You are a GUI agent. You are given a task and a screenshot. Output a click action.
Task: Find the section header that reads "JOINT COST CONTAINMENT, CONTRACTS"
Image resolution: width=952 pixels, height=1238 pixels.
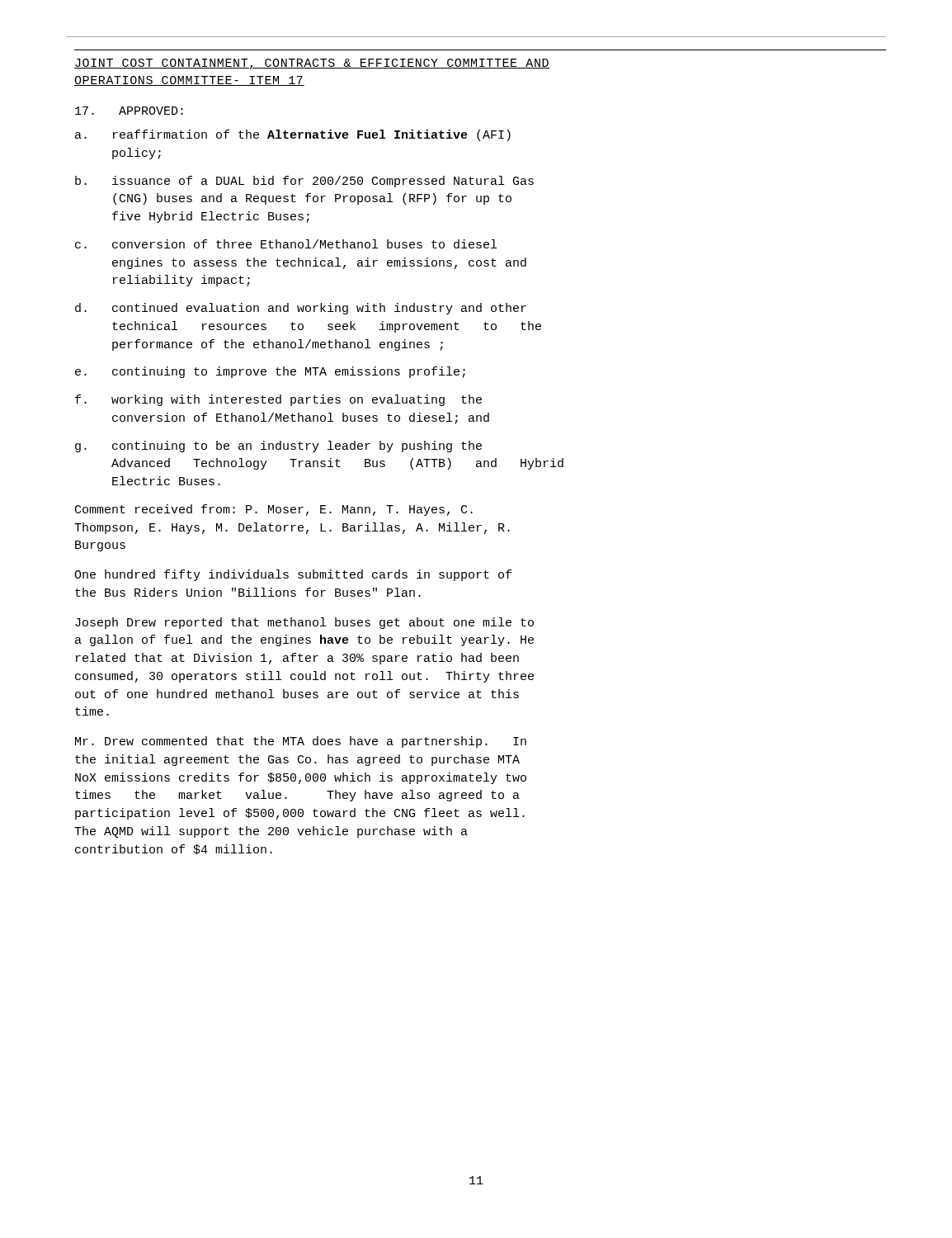click(312, 73)
